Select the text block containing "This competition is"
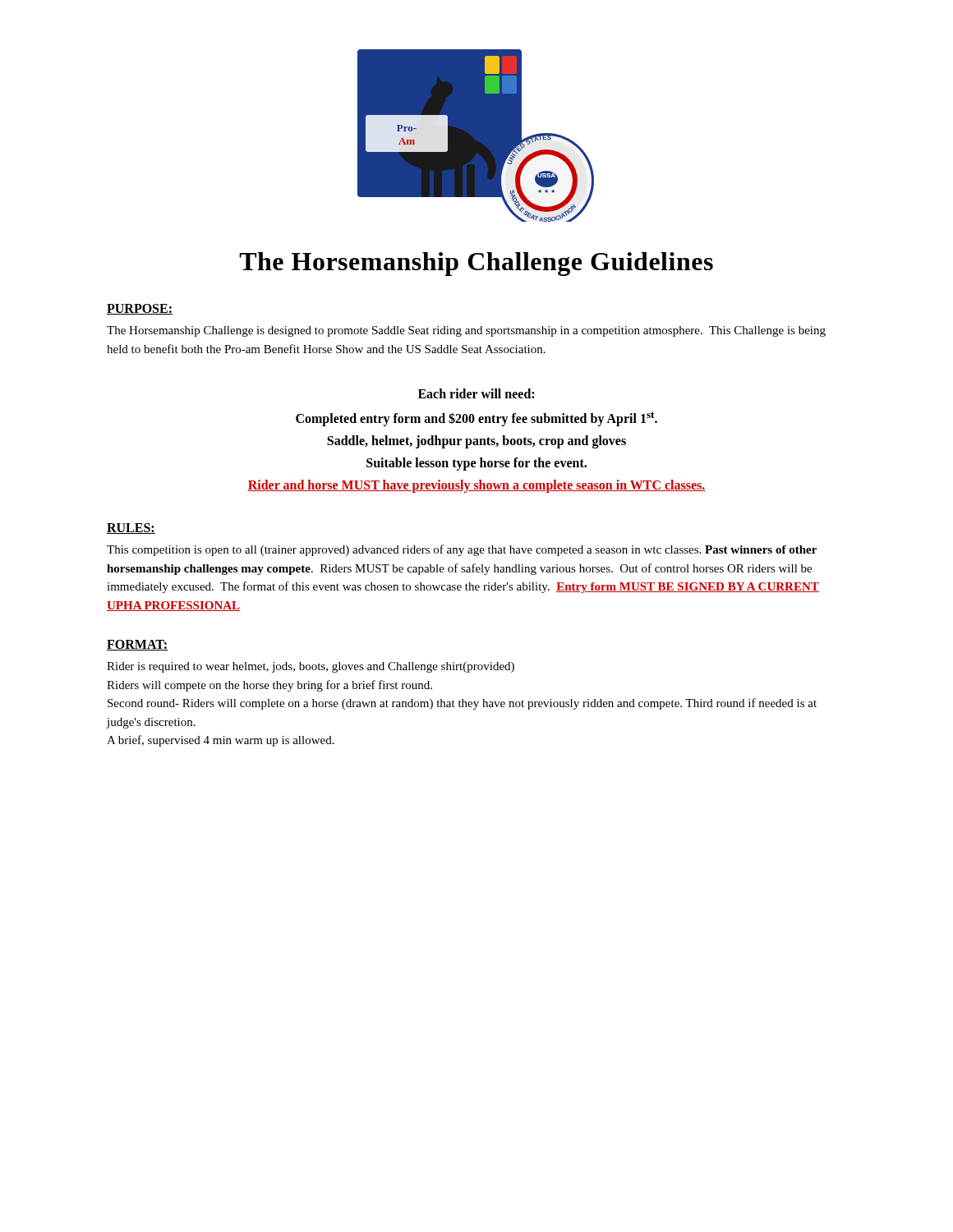Screen dimensions: 1232x953 click(x=463, y=577)
